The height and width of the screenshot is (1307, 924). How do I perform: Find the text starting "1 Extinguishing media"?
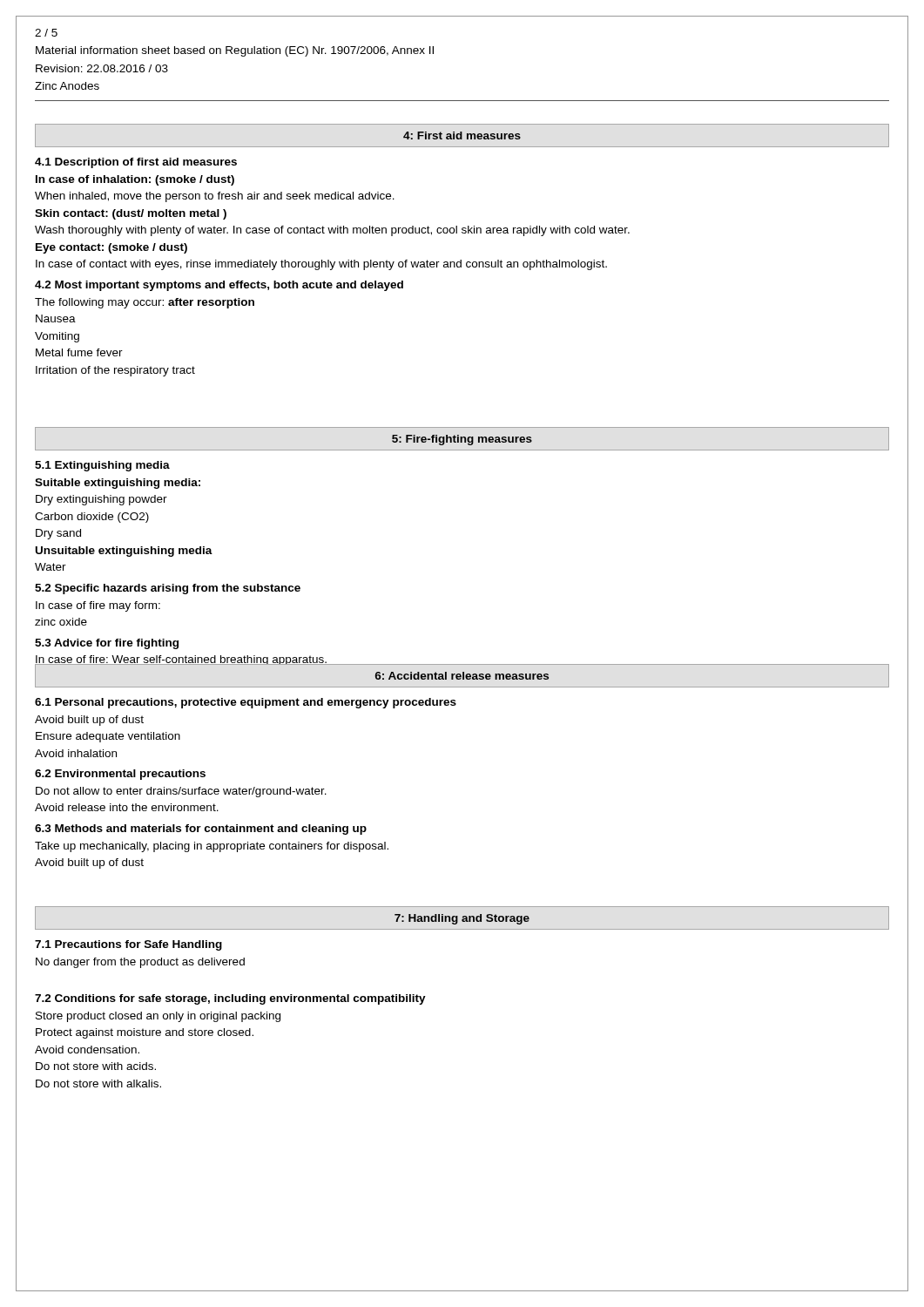click(102, 466)
